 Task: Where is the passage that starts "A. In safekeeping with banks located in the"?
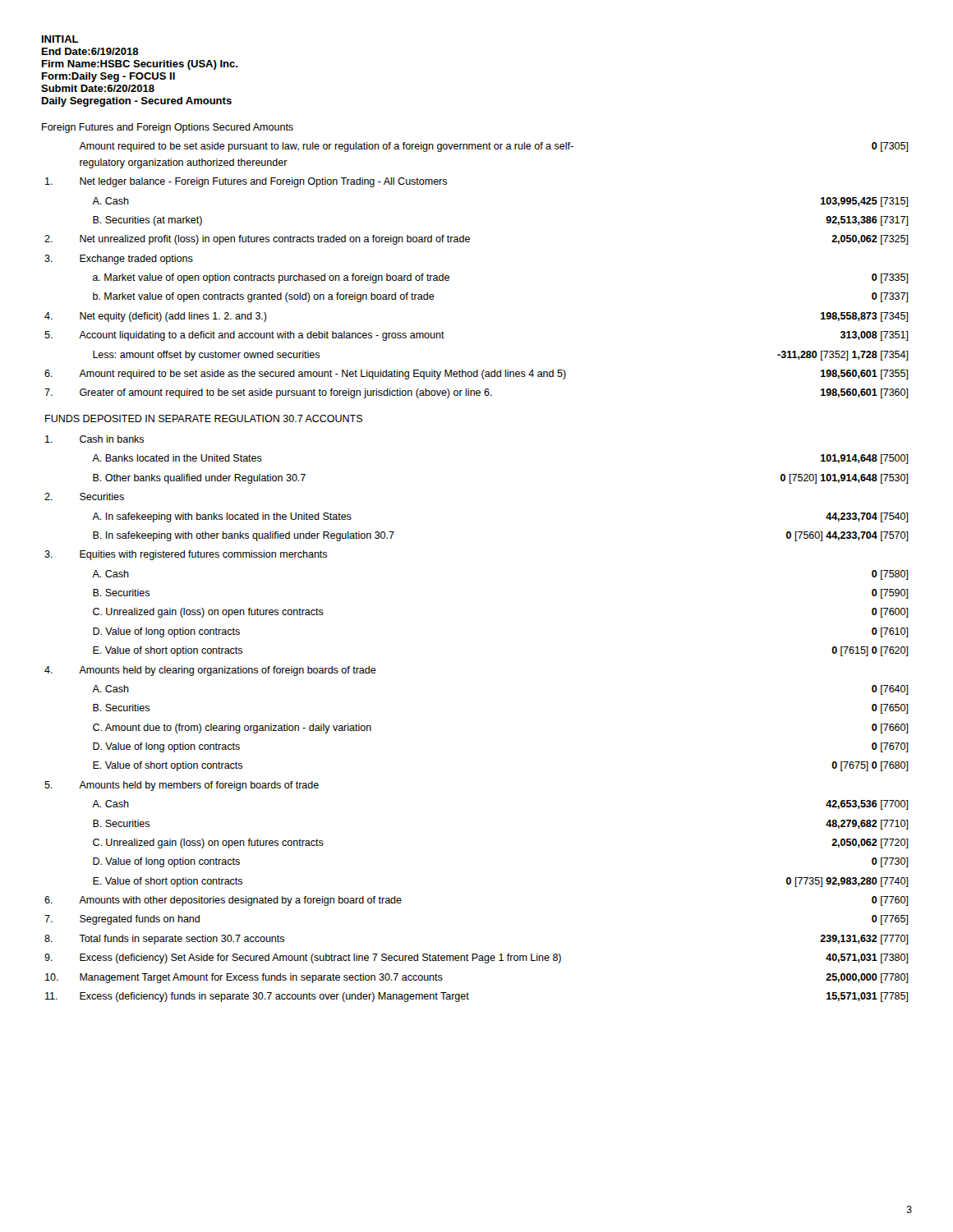tap(222, 516)
